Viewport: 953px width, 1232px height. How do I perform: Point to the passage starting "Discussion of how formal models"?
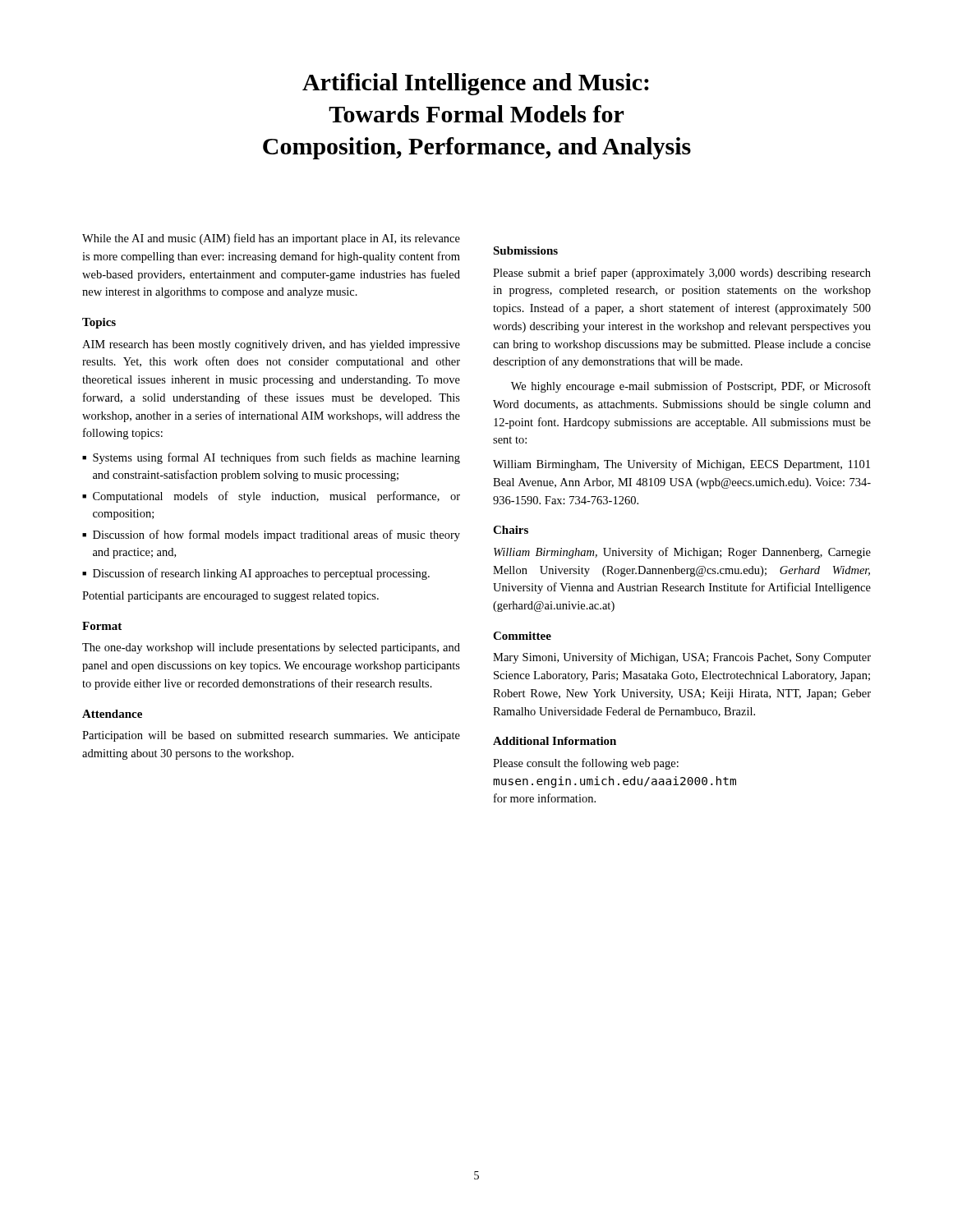(276, 543)
